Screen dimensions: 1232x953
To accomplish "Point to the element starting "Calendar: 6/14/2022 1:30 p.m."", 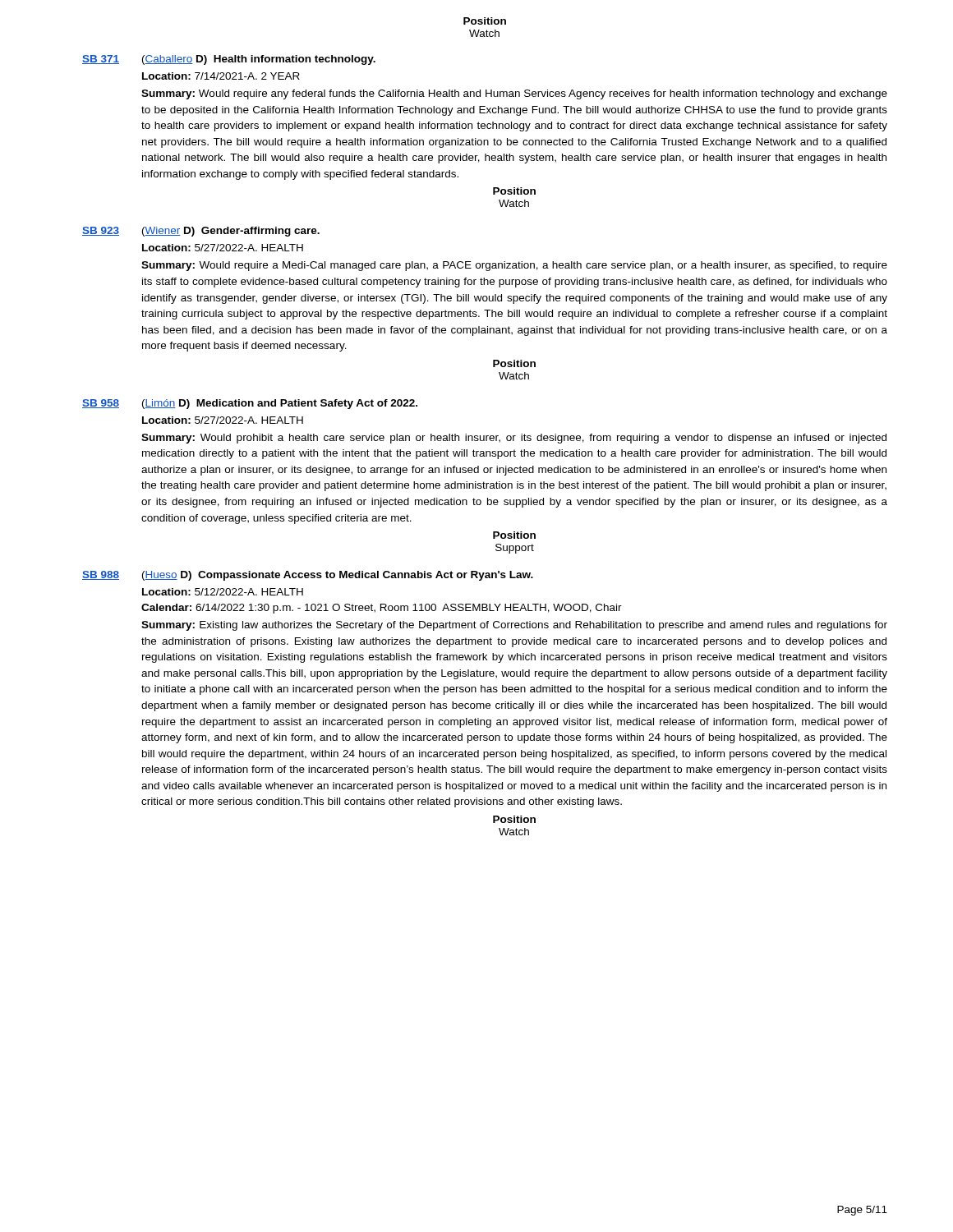I will [x=381, y=607].
